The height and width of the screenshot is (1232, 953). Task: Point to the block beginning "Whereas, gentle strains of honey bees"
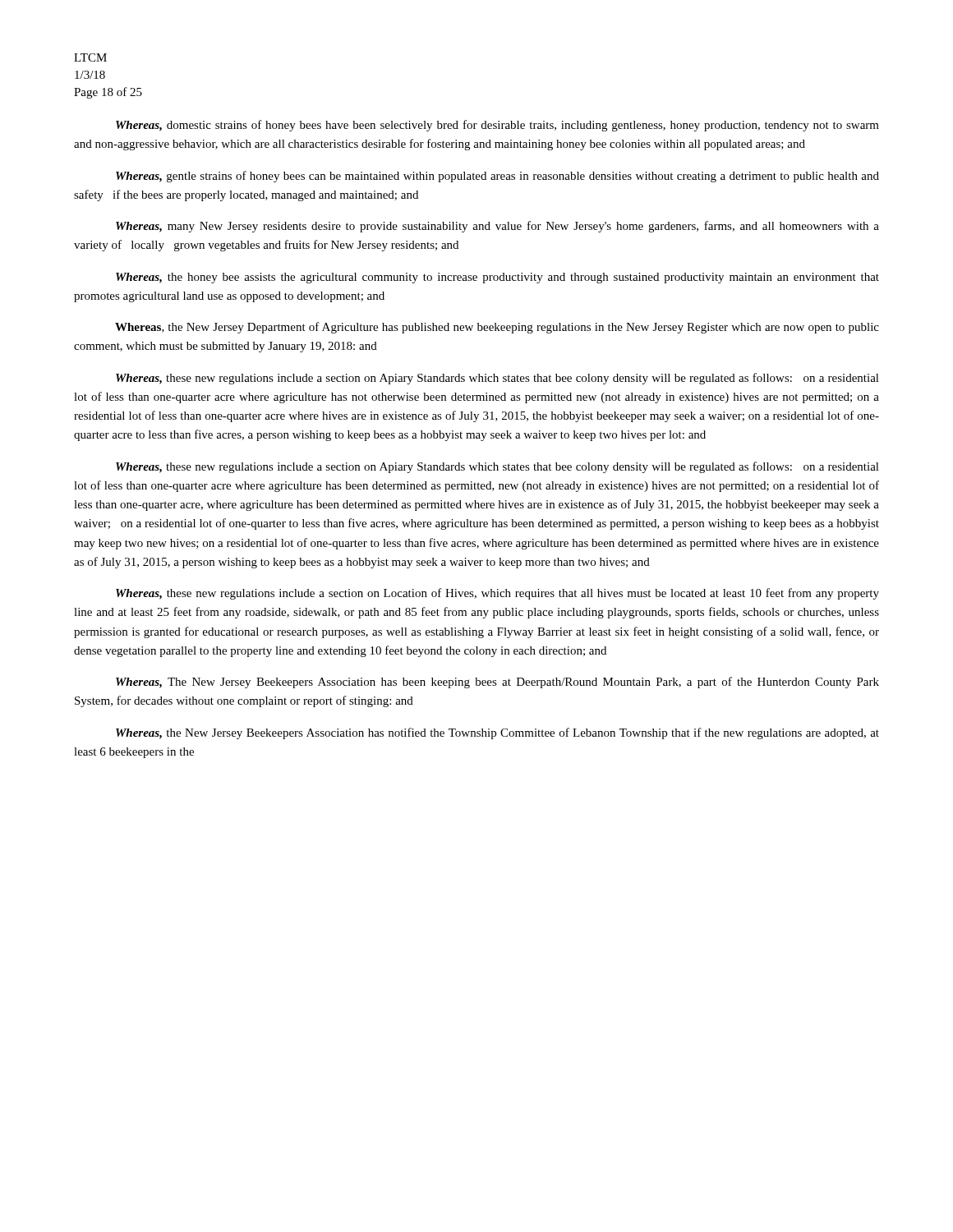476,185
